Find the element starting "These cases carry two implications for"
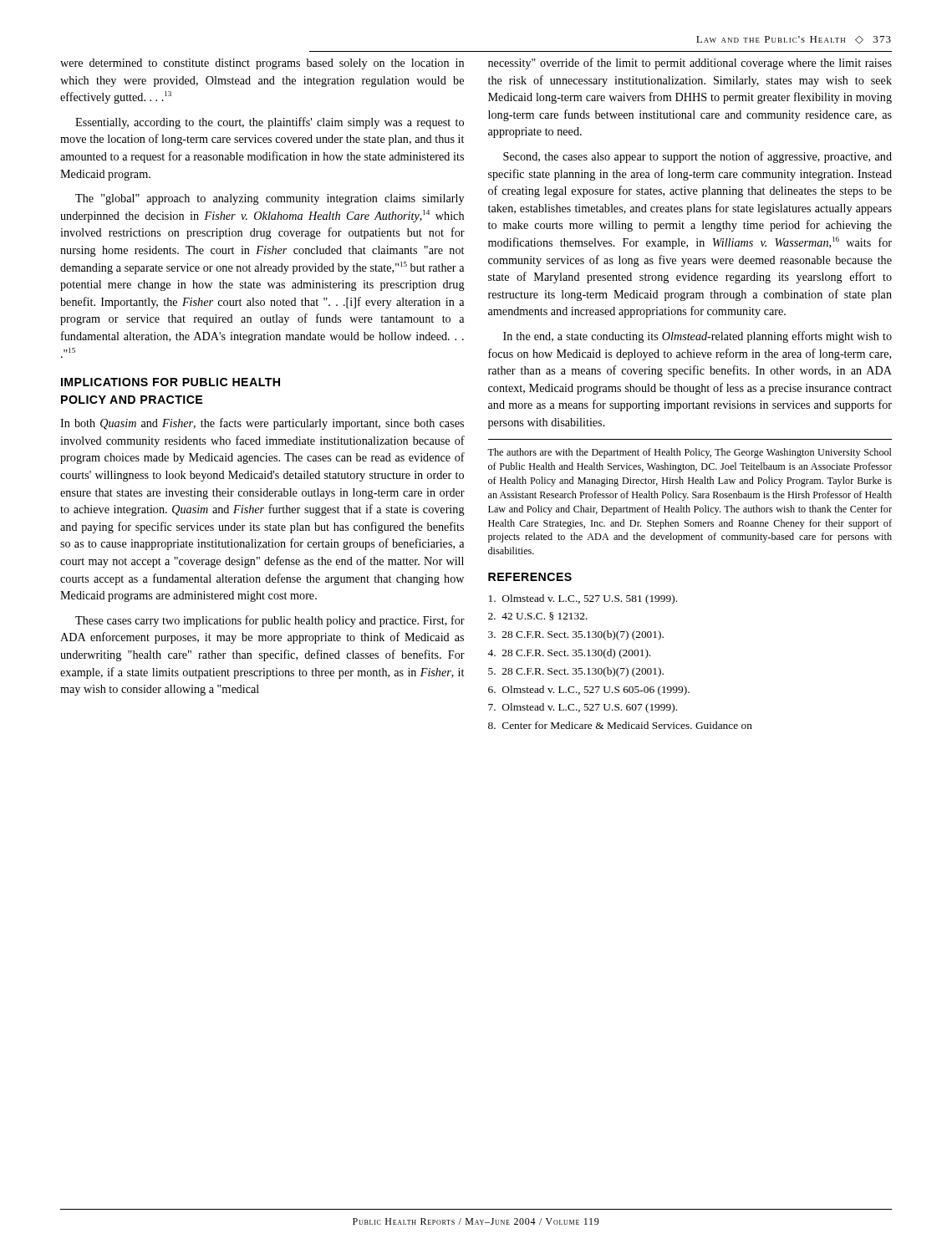 coord(262,655)
